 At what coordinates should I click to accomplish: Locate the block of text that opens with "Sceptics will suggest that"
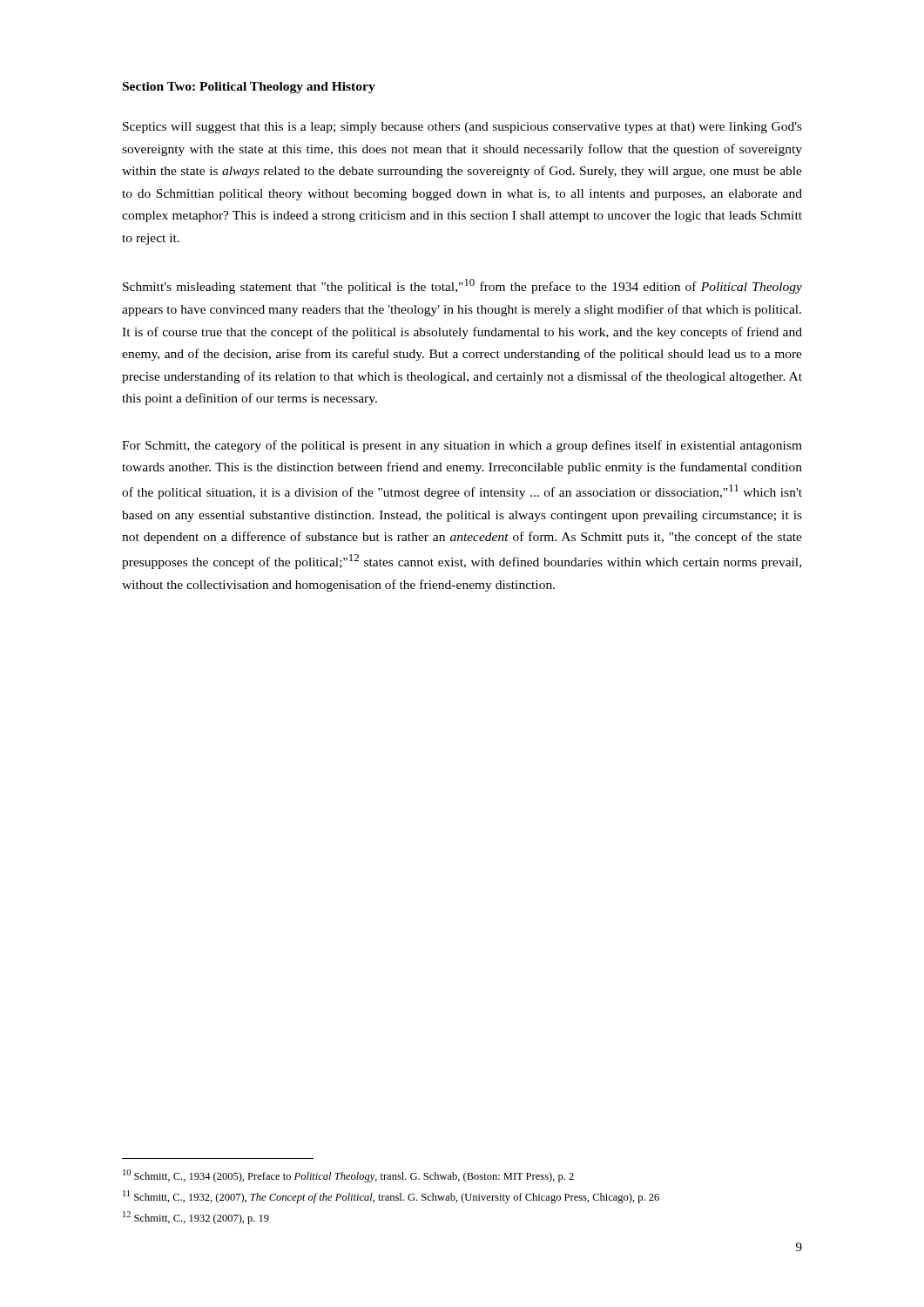pyautogui.click(x=462, y=182)
